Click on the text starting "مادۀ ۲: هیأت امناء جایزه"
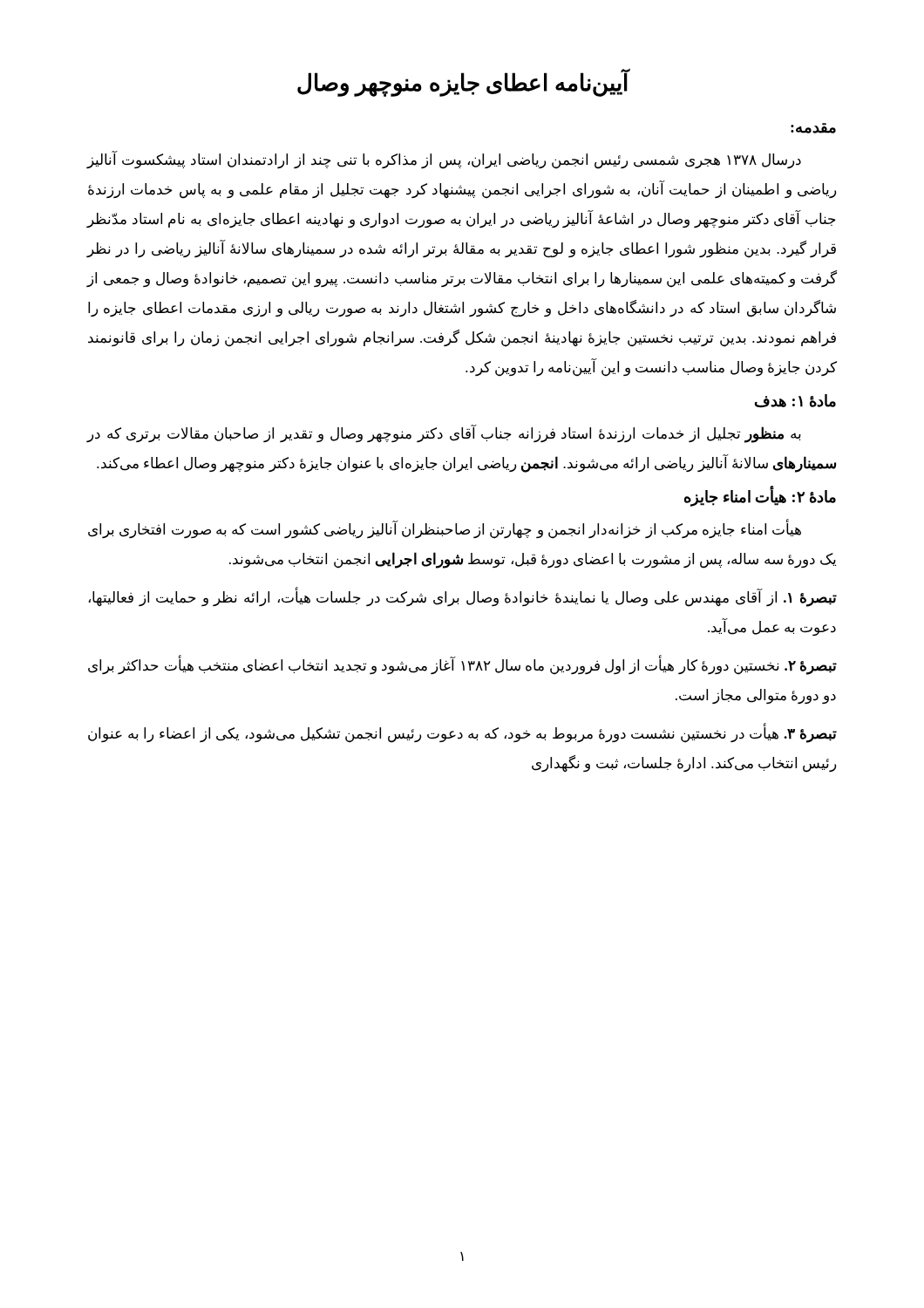 pos(760,497)
